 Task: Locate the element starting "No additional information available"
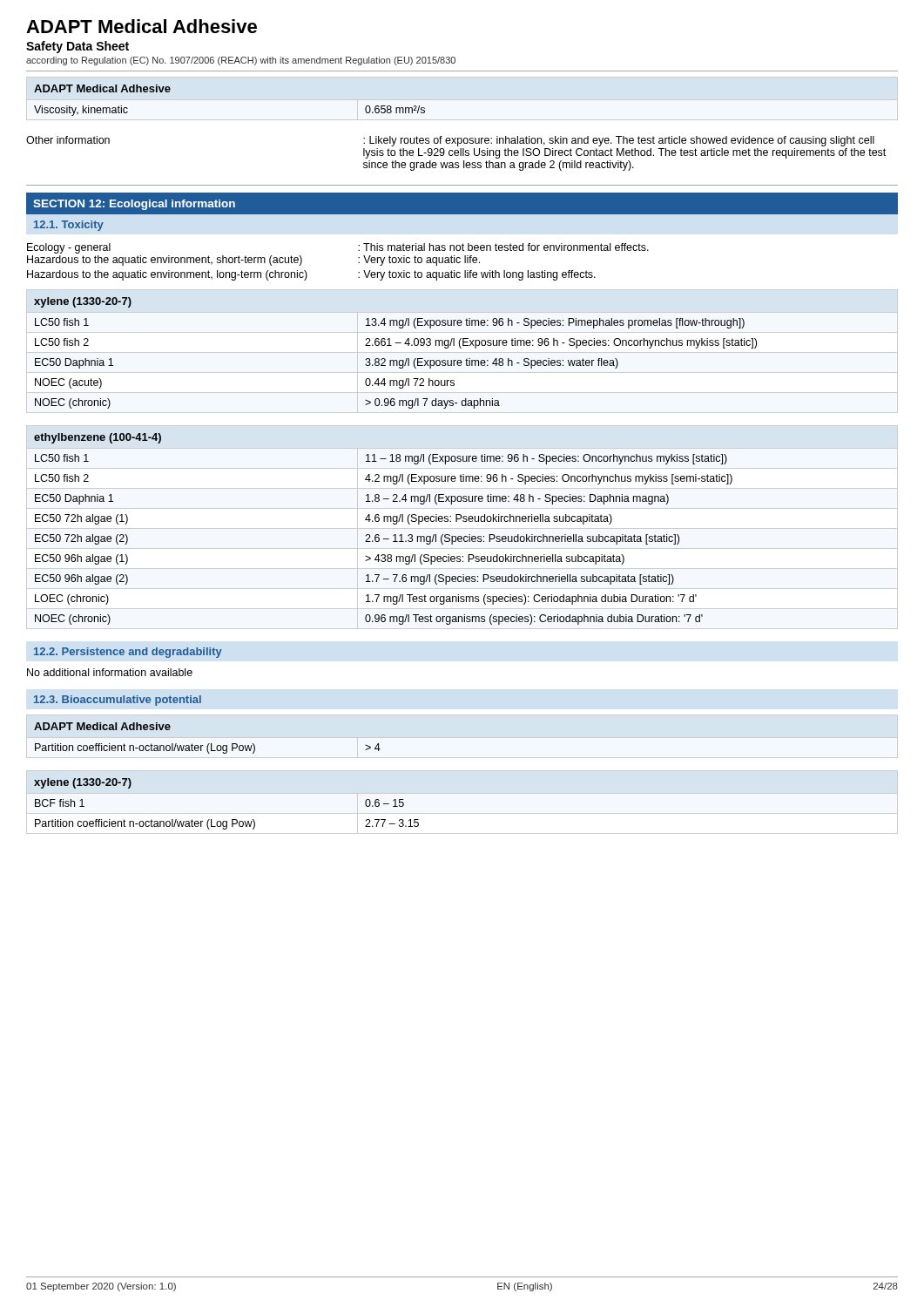pyautogui.click(x=109, y=673)
